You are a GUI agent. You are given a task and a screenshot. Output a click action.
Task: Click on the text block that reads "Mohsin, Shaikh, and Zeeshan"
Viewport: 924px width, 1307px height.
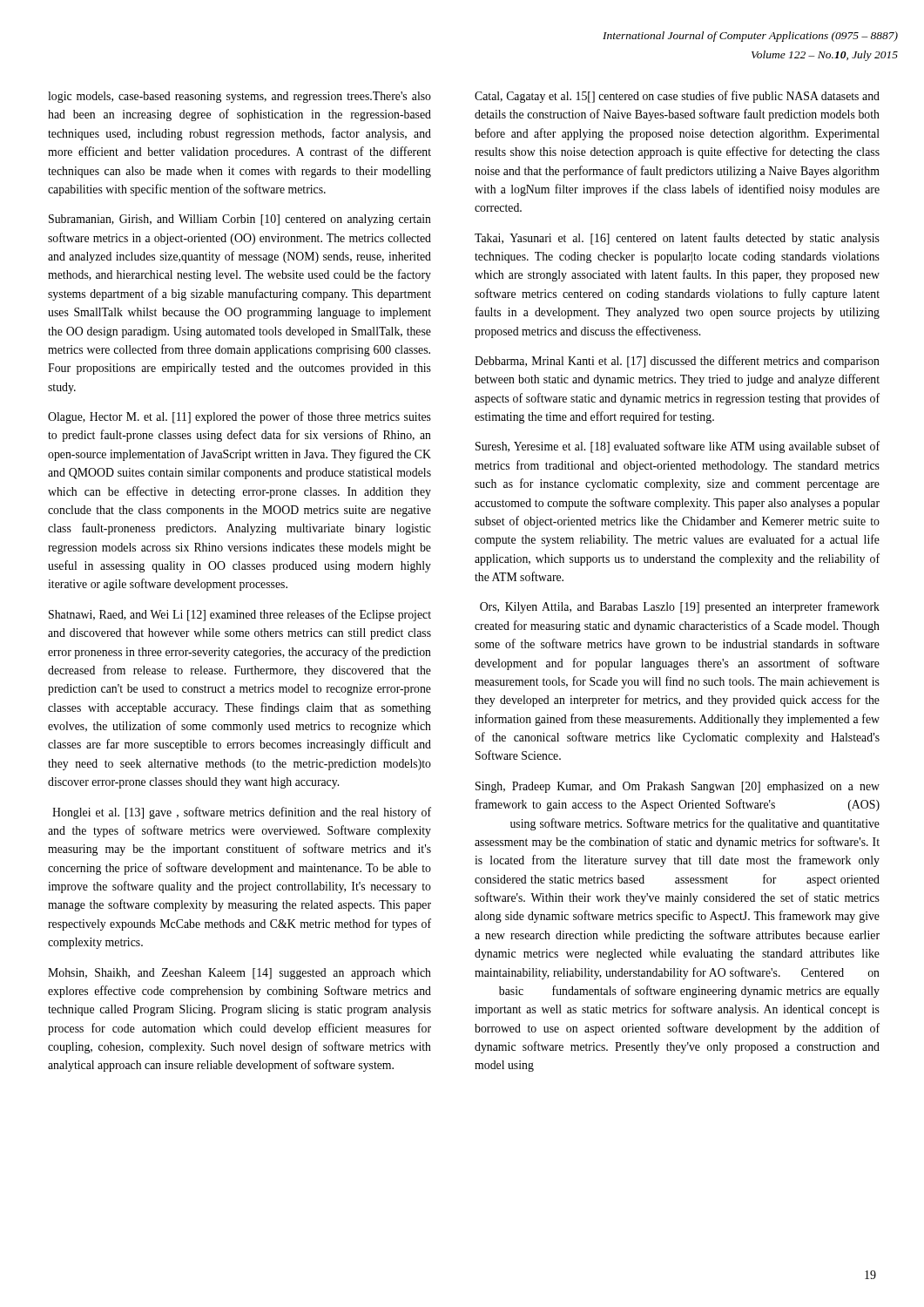point(239,1019)
